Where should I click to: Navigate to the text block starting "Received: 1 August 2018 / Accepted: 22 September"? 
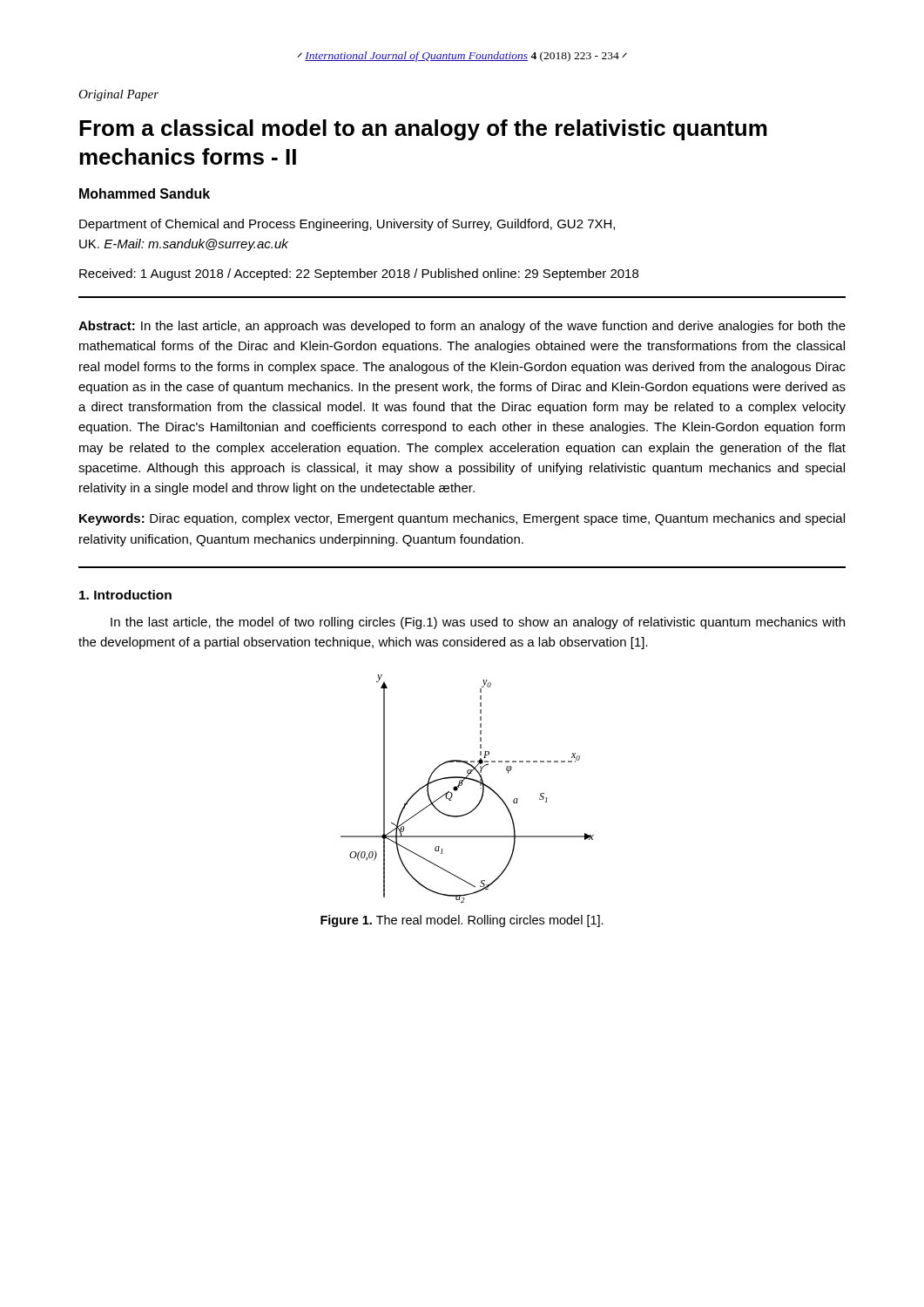[x=359, y=273]
